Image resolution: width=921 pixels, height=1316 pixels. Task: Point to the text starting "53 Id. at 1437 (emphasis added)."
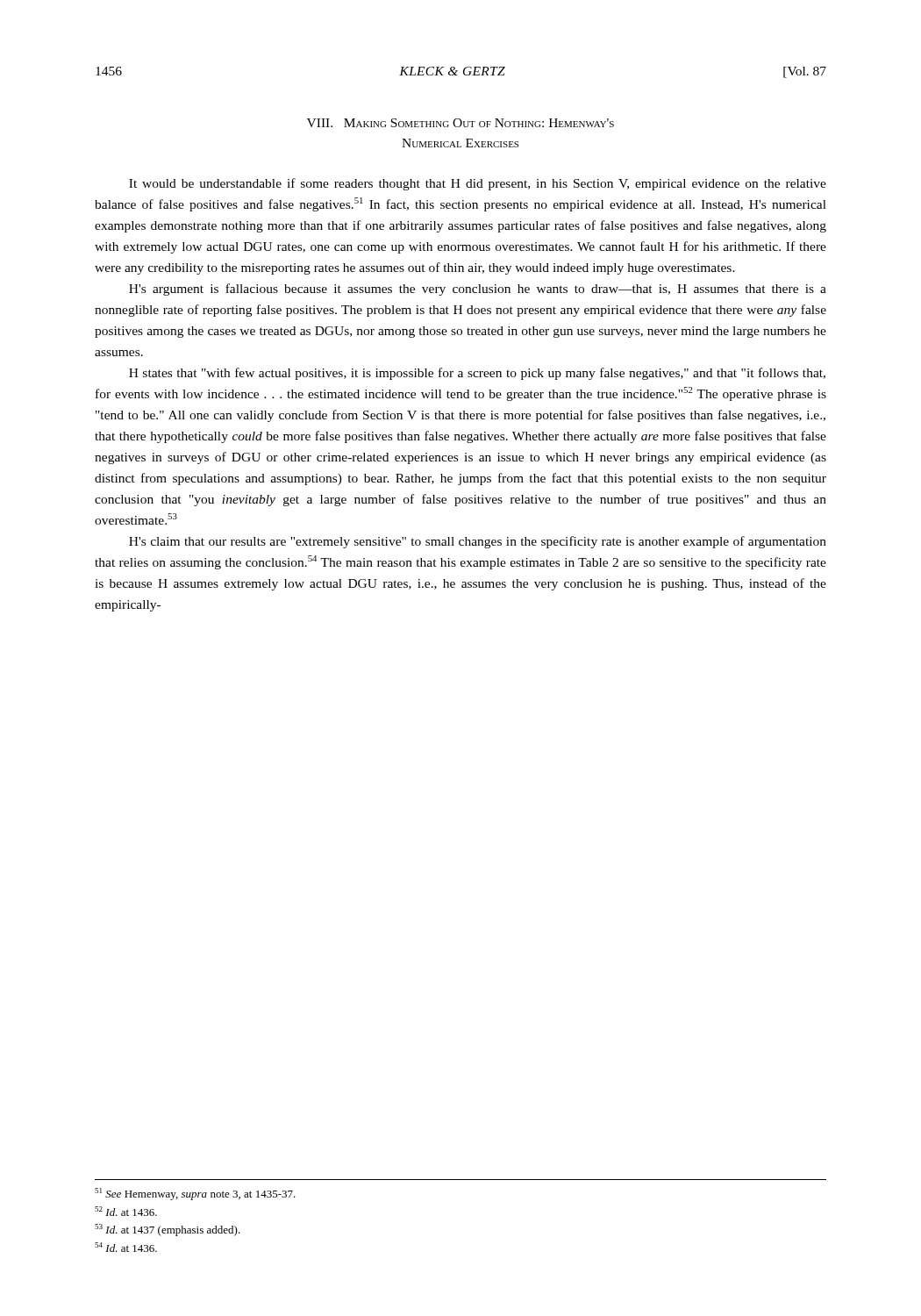coord(168,1229)
